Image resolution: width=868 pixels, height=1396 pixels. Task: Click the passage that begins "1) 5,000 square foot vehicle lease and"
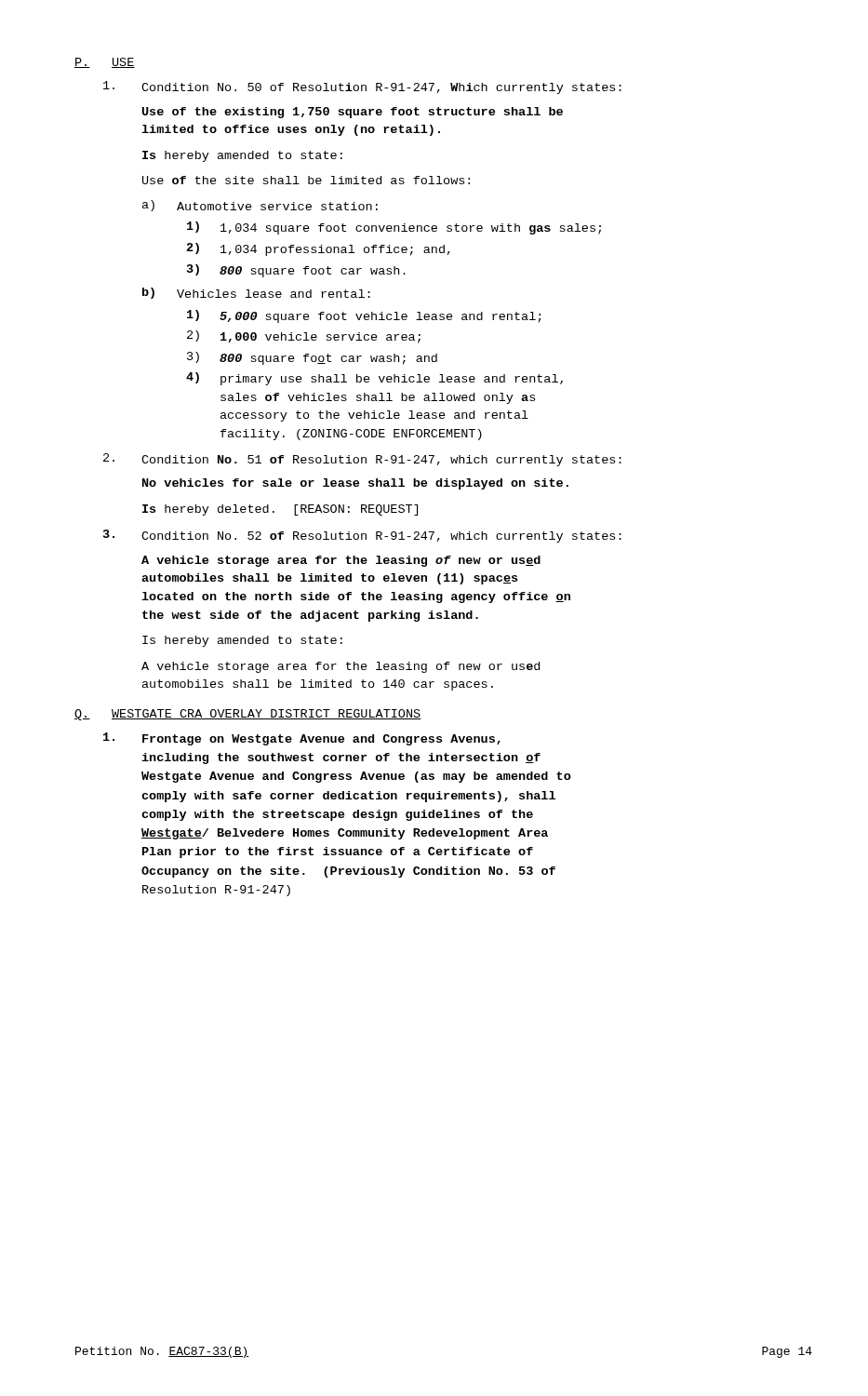click(365, 317)
